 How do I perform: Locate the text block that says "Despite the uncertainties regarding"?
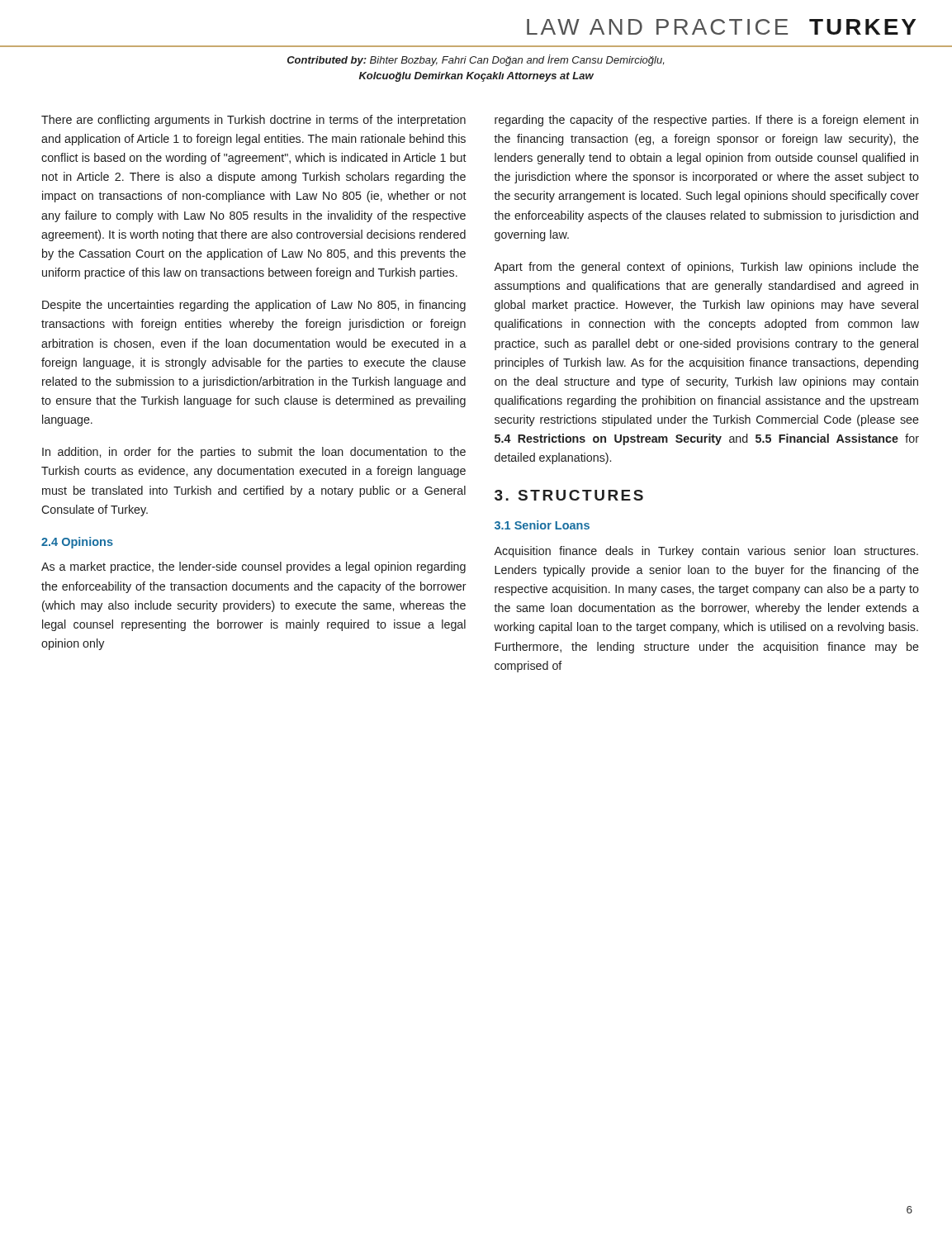tap(254, 363)
